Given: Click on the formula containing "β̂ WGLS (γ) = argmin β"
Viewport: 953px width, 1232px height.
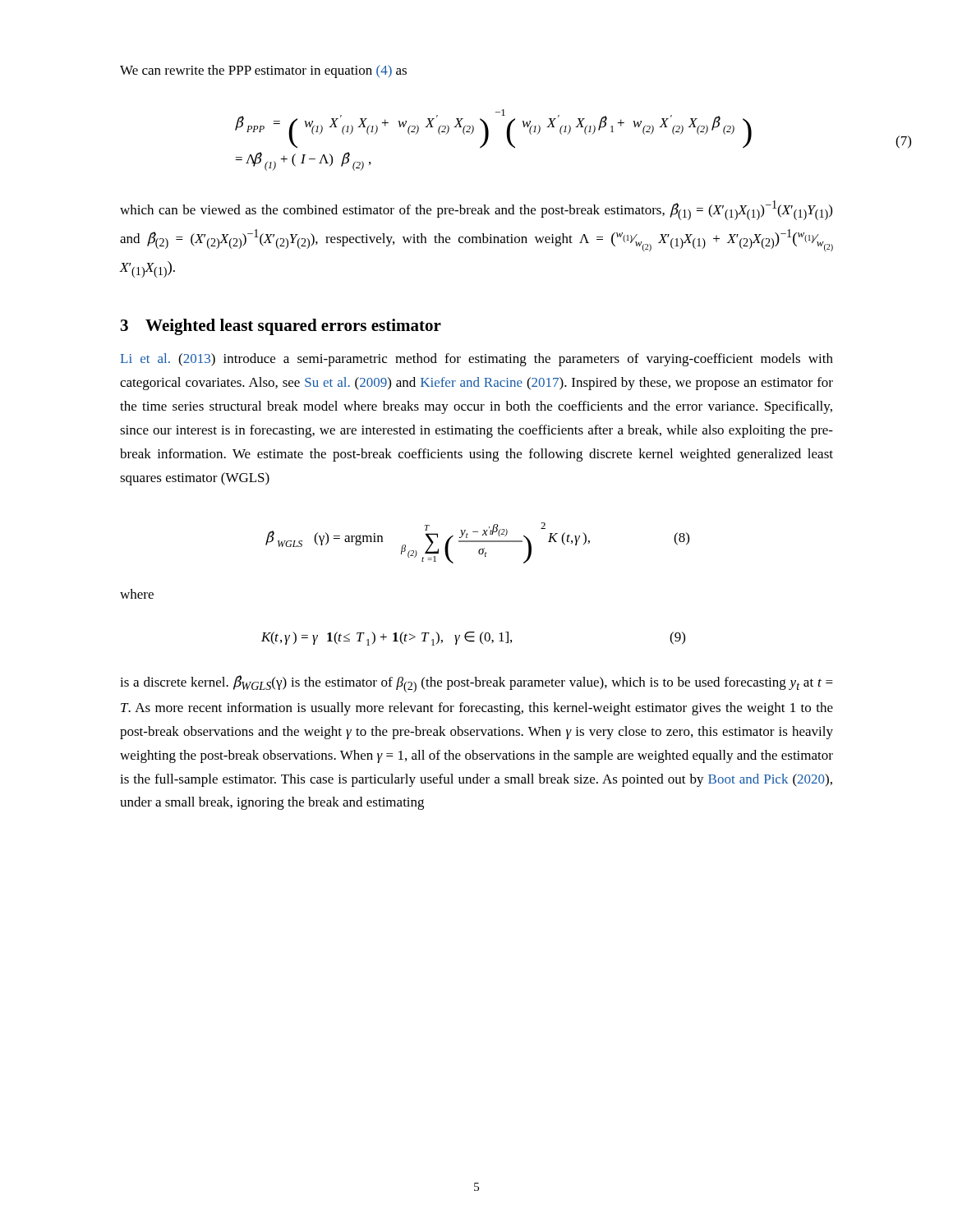Looking at the screenshot, I should coord(476,540).
